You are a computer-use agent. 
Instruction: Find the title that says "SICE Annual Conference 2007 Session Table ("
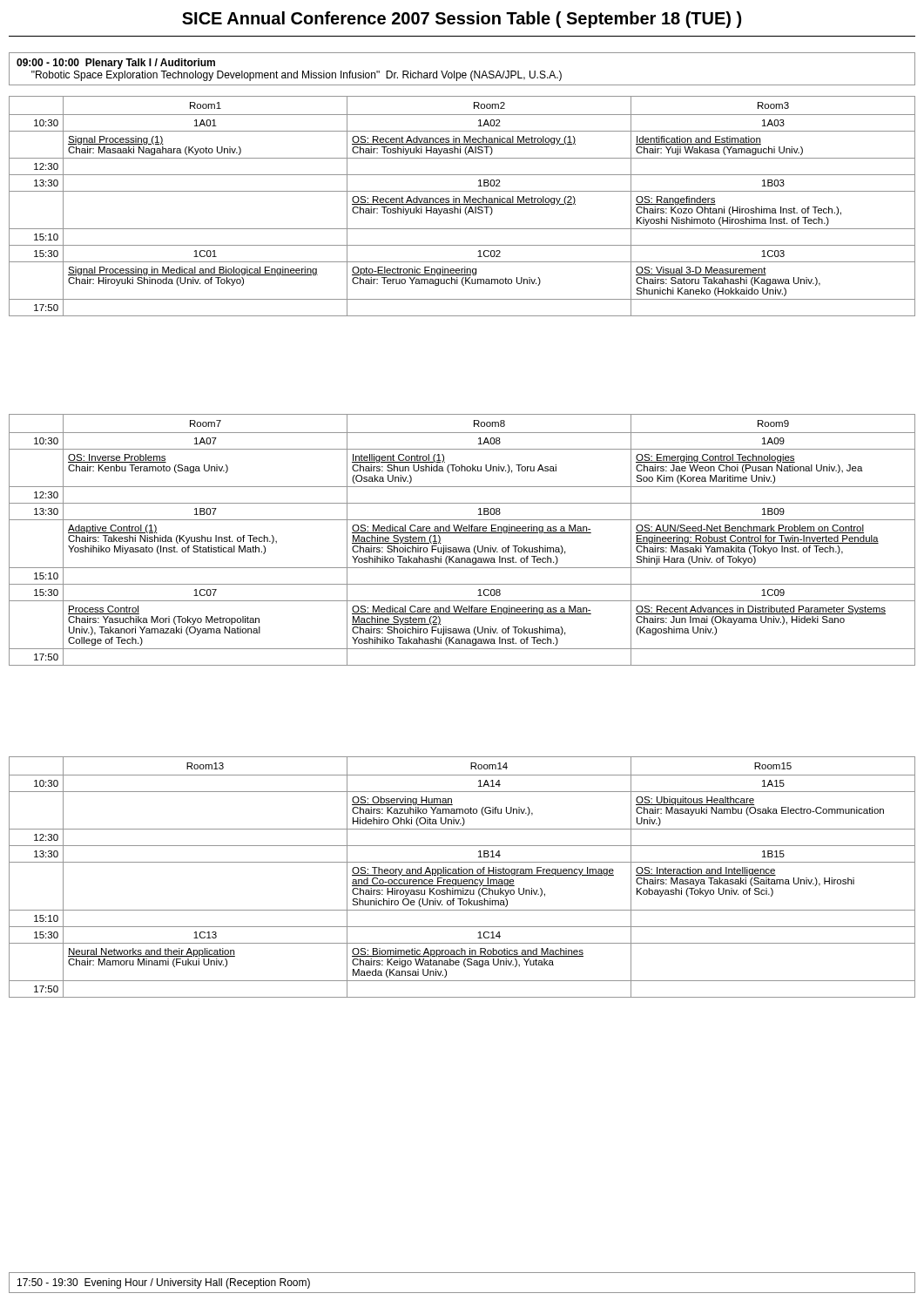click(x=462, y=19)
